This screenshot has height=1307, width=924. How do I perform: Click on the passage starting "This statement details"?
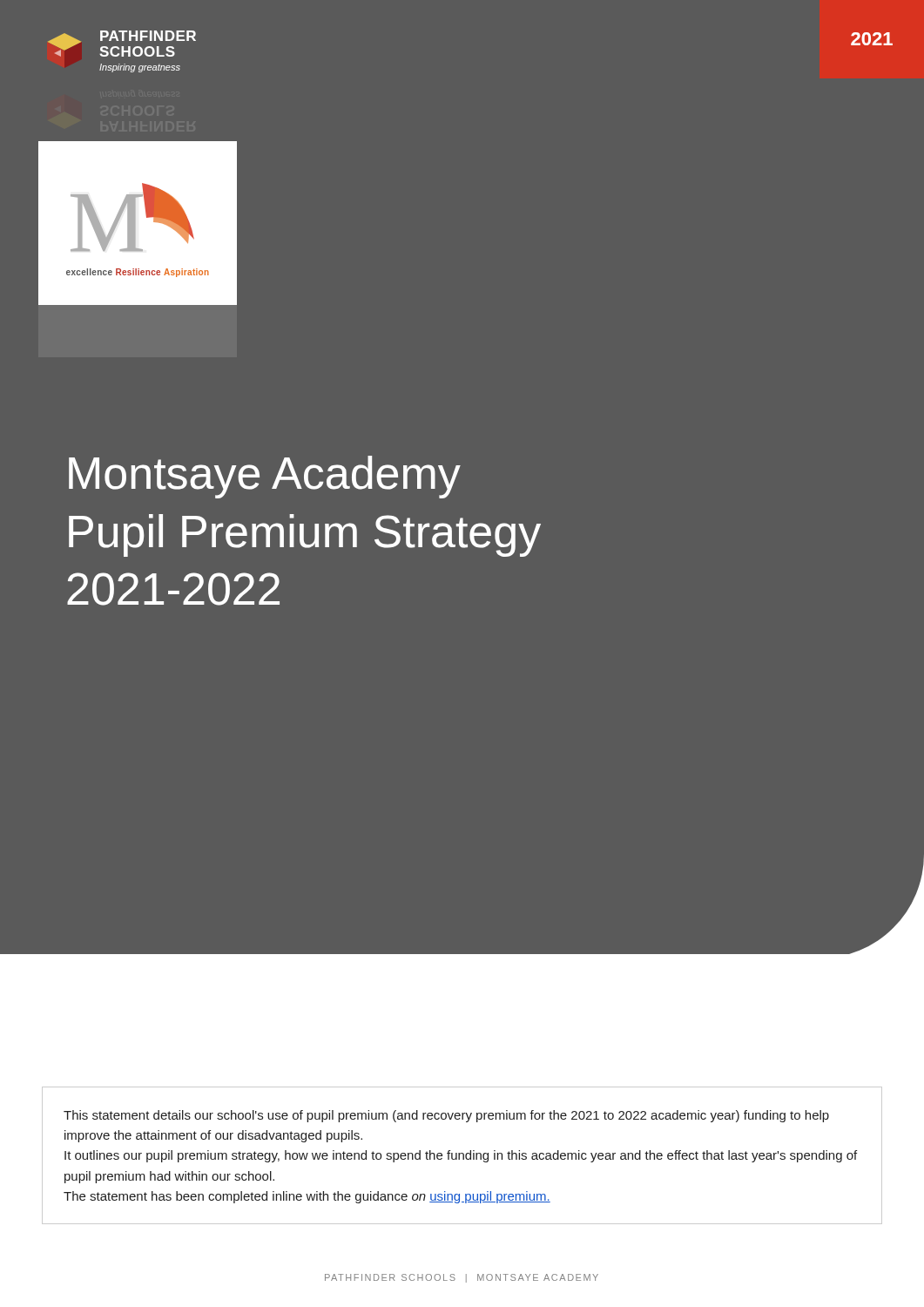point(460,1155)
